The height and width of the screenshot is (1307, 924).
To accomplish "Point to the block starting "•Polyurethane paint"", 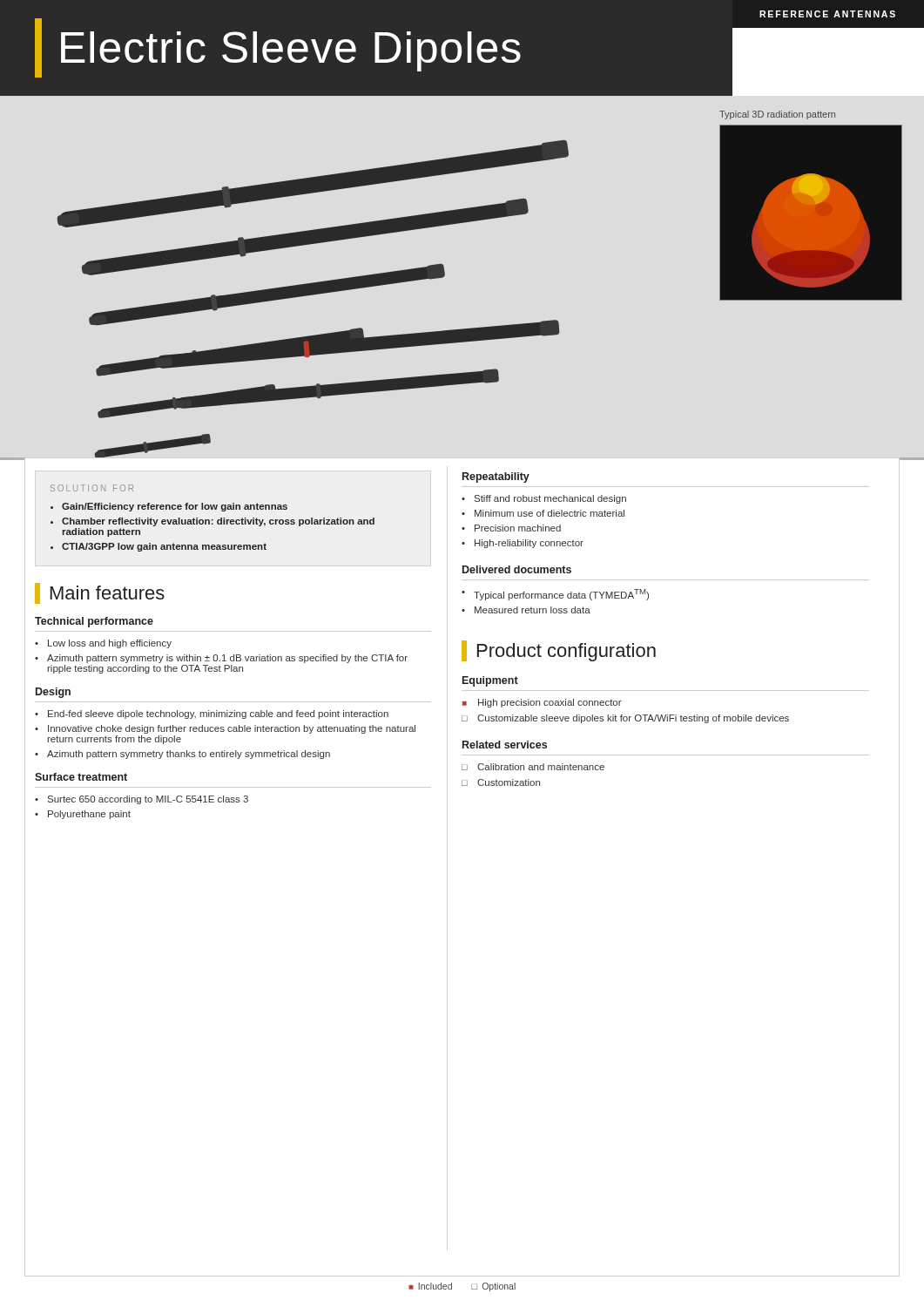I will click(83, 814).
